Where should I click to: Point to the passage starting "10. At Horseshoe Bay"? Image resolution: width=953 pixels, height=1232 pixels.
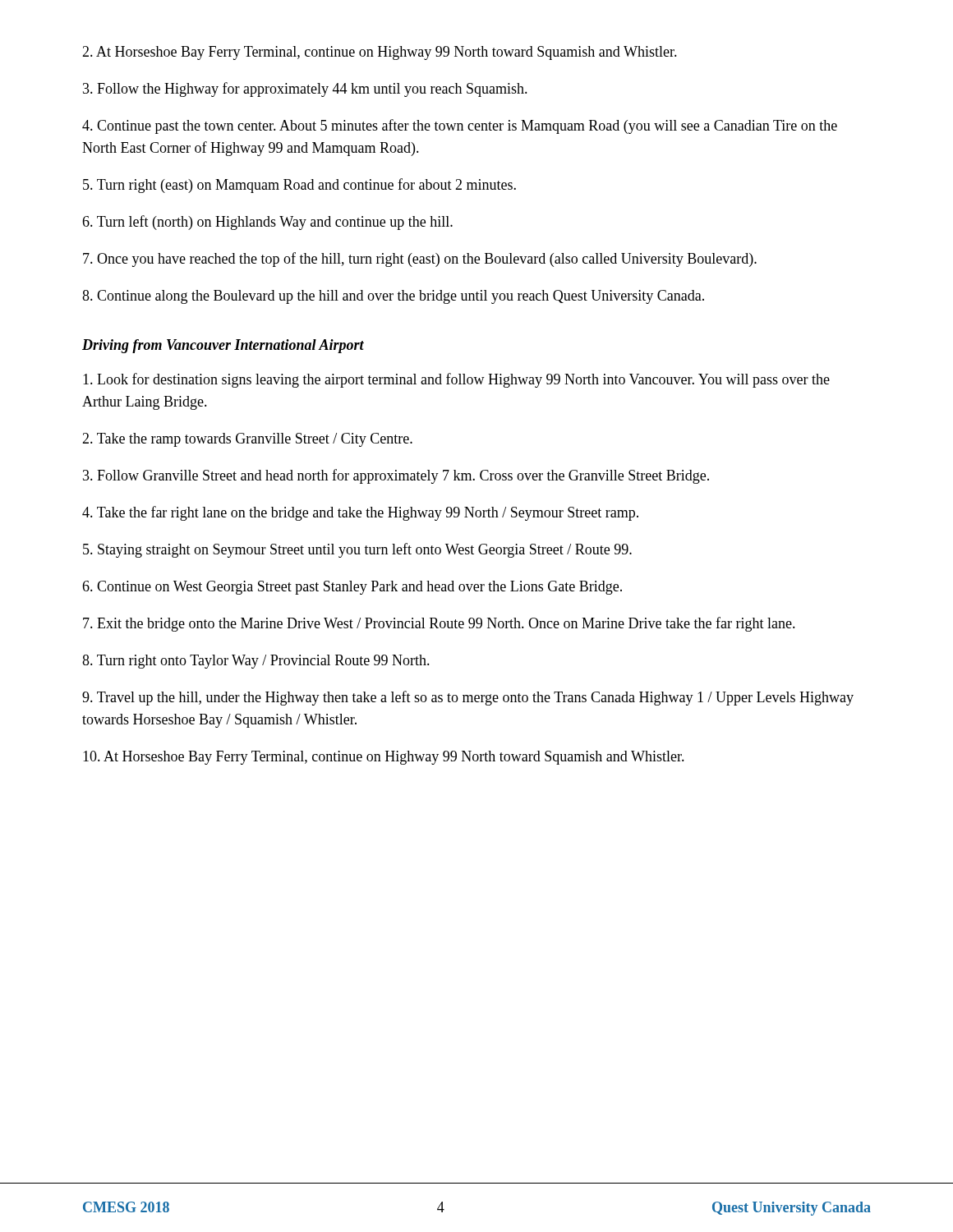tap(383, 756)
